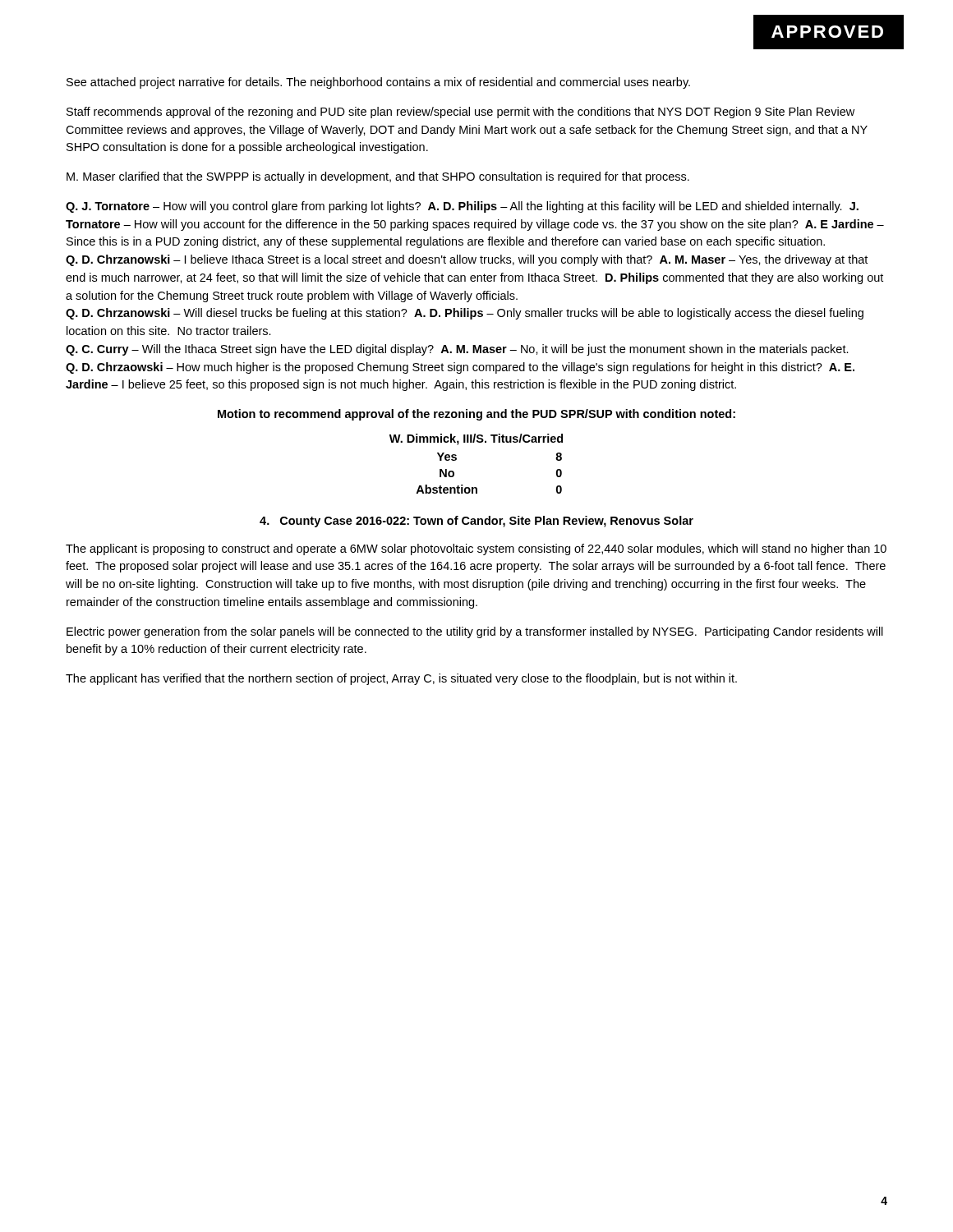Viewport: 953px width, 1232px height.
Task: Find the text block that says "Q. J. Tornatore –"
Action: (475, 295)
